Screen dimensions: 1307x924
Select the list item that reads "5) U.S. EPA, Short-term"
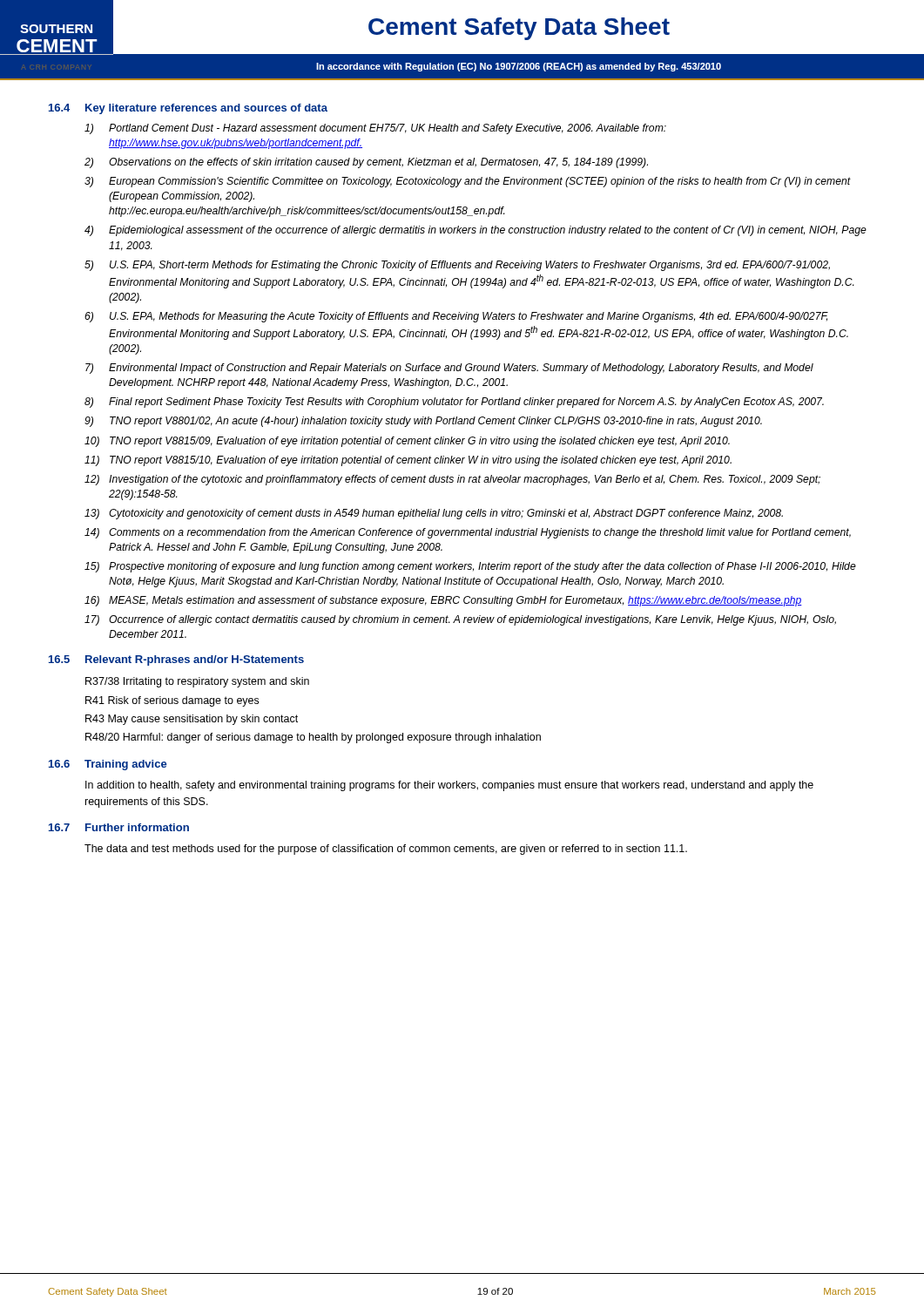[x=480, y=281]
